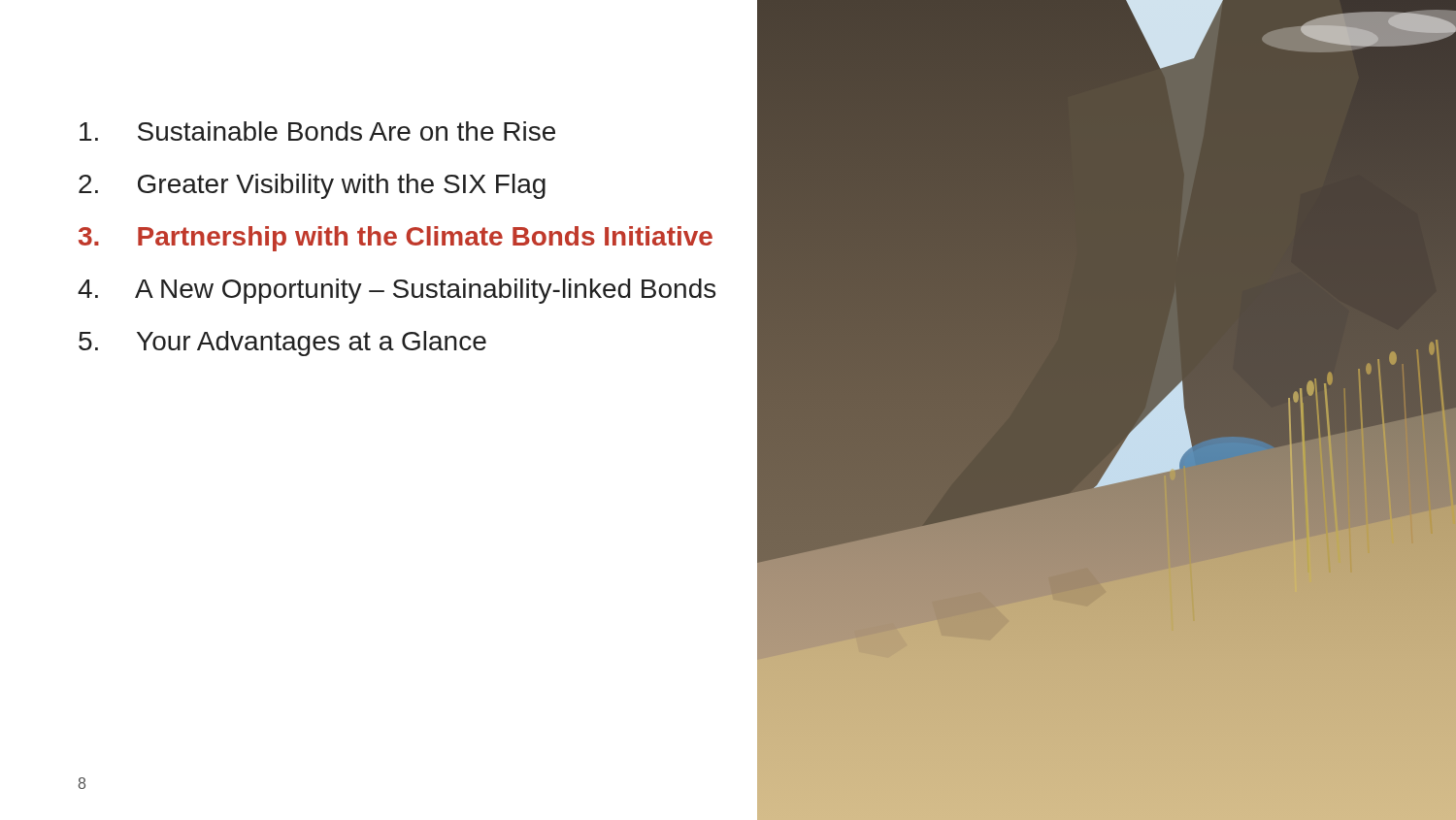
Task: Locate the text "4. A New Opportunity – Sustainability-linked Bonds"
Action: point(417,289)
